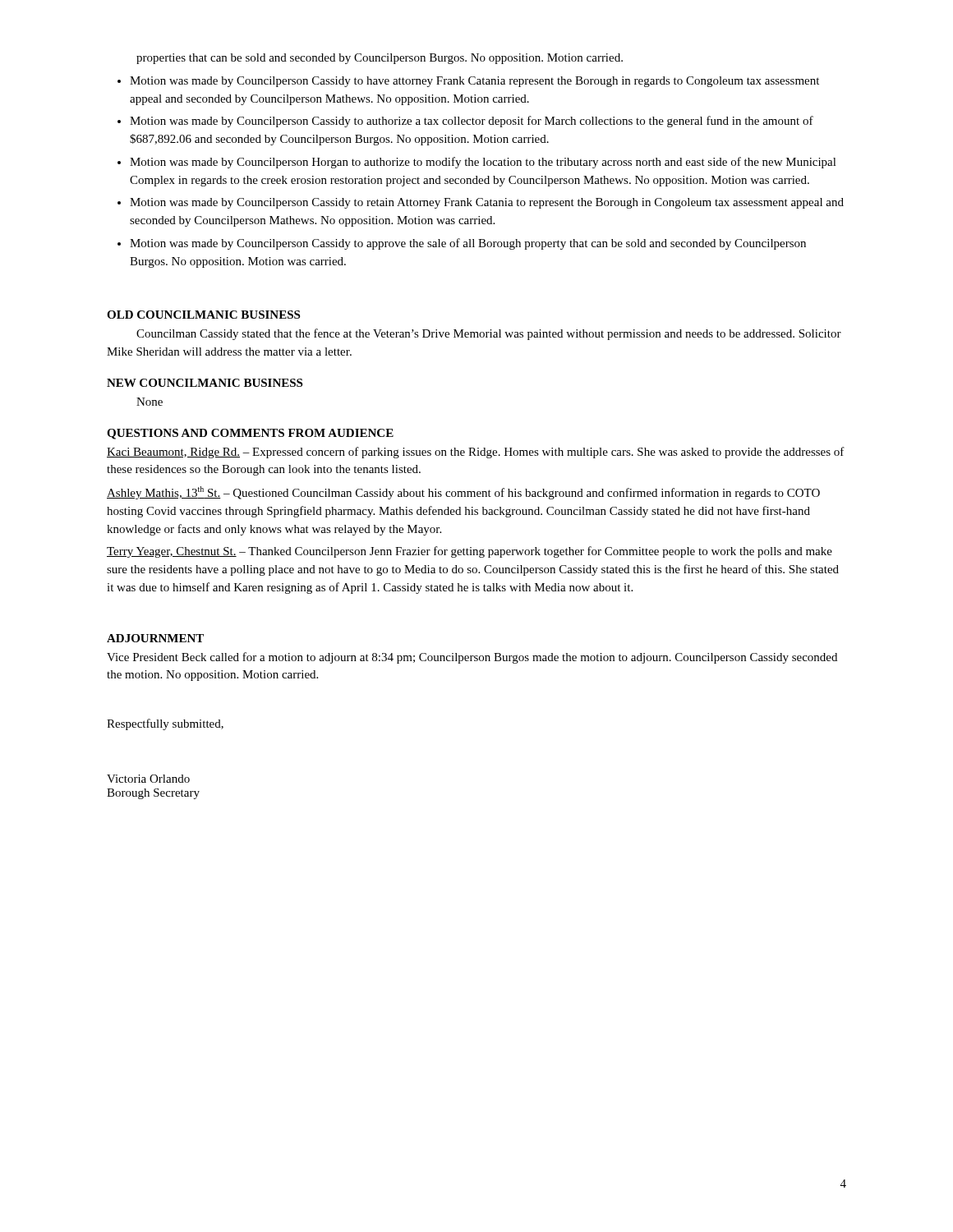Find the text block that says "Ashley Mathis, 13th St. – Questioned Councilman Cassidy"

click(x=463, y=510)
